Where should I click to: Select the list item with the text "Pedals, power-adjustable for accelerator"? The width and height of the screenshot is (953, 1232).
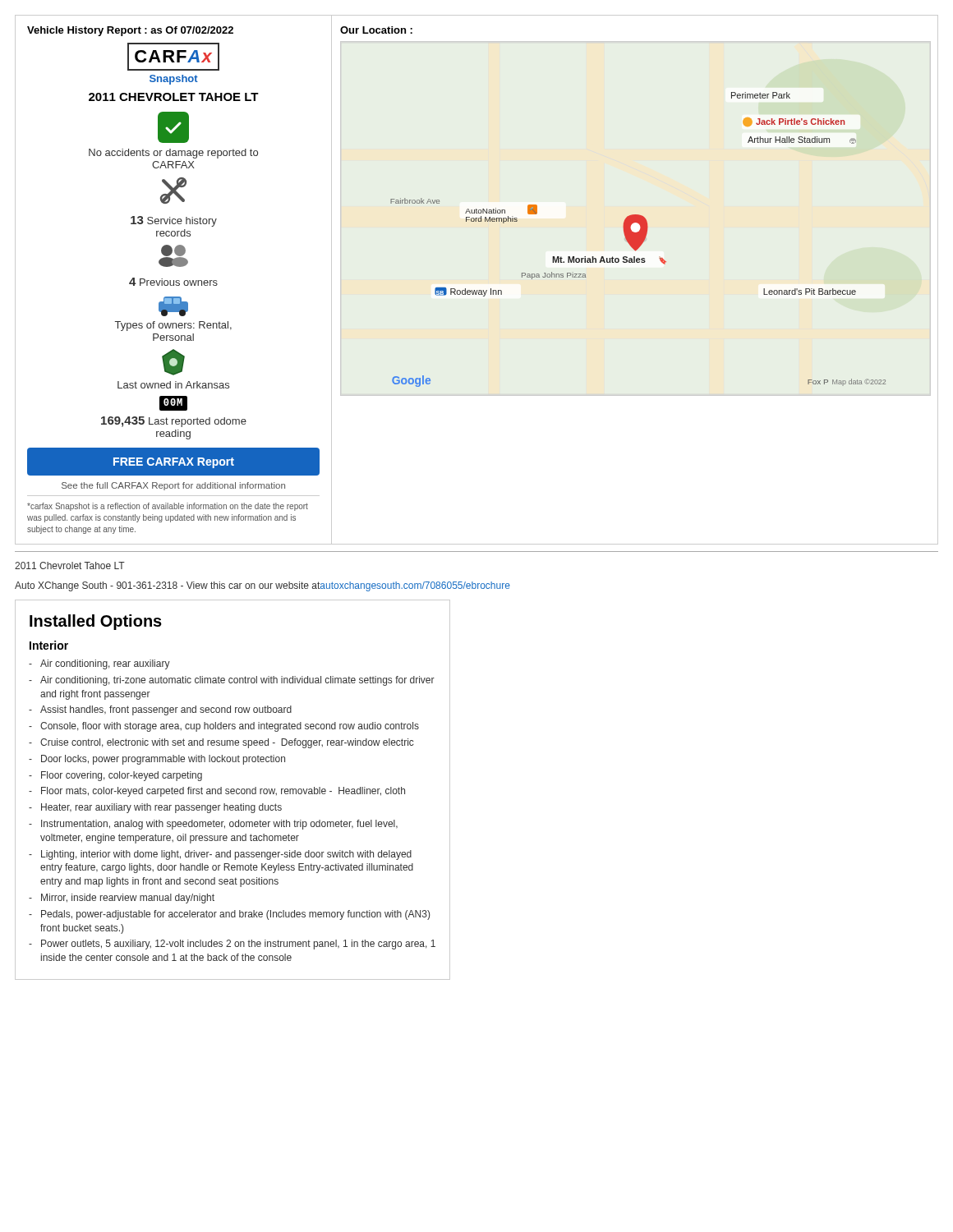235,921
